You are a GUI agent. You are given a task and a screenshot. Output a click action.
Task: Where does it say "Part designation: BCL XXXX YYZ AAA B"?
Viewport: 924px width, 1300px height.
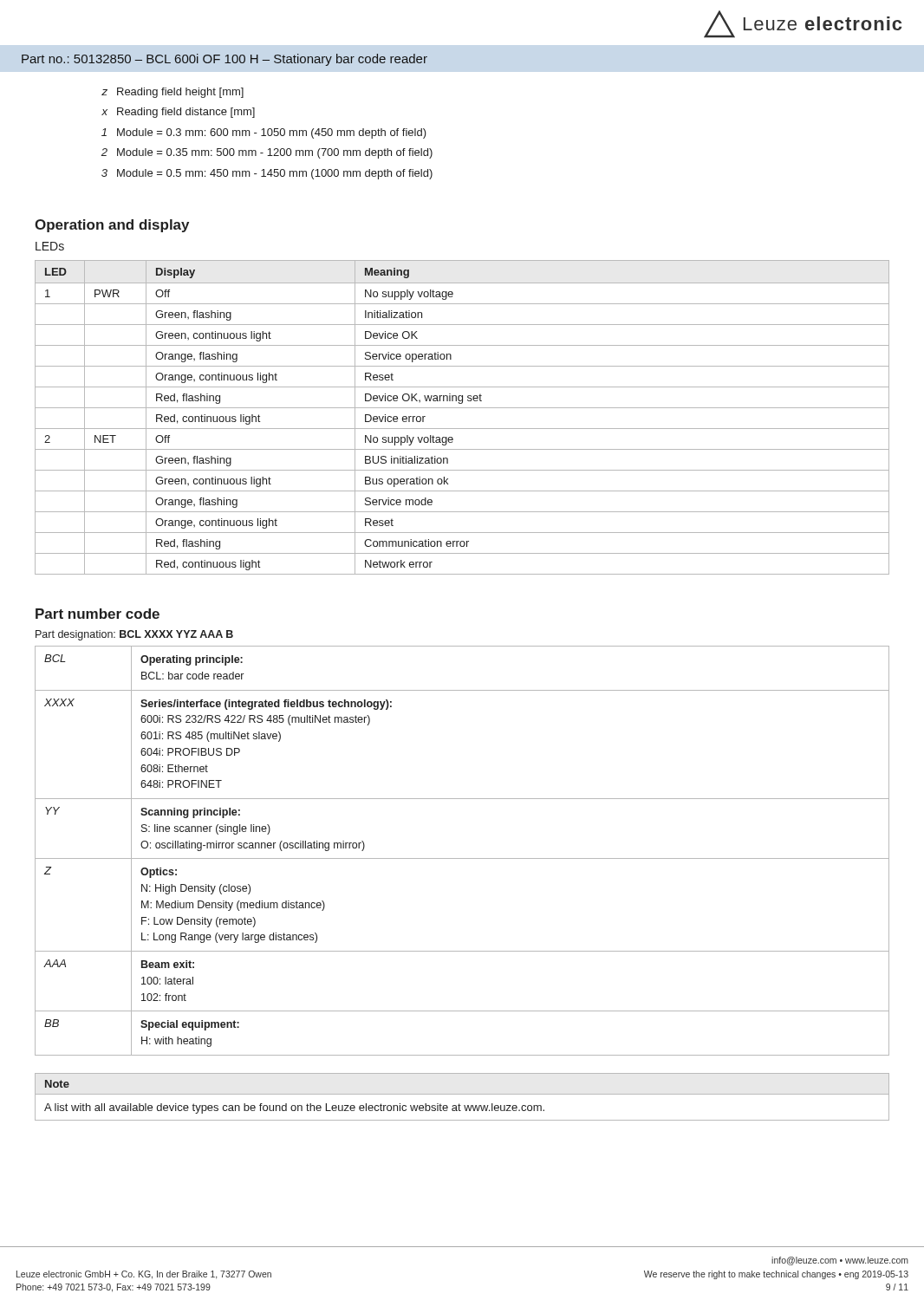coord(134,635)
